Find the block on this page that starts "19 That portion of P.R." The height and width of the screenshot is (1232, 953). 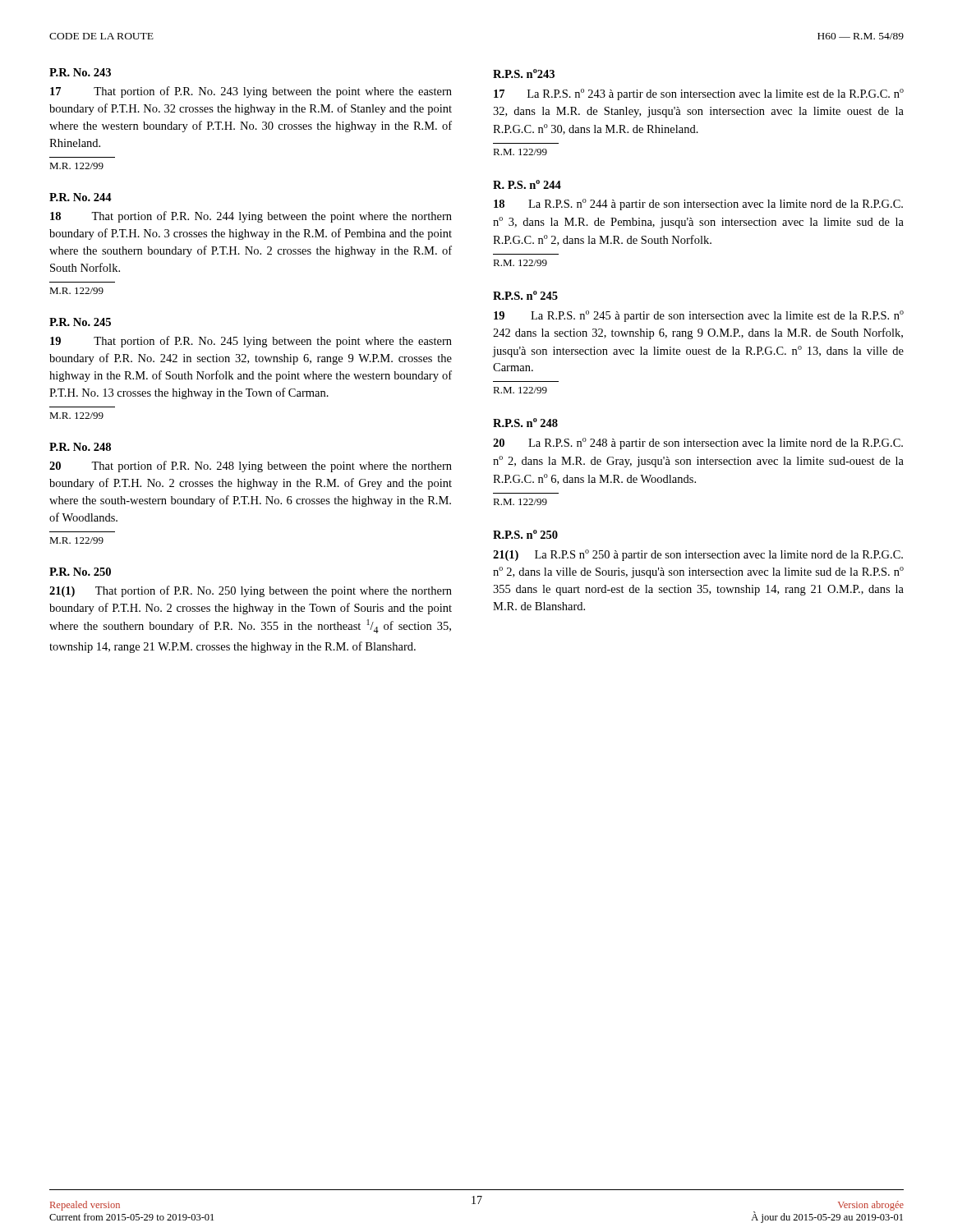pos(251,378)
